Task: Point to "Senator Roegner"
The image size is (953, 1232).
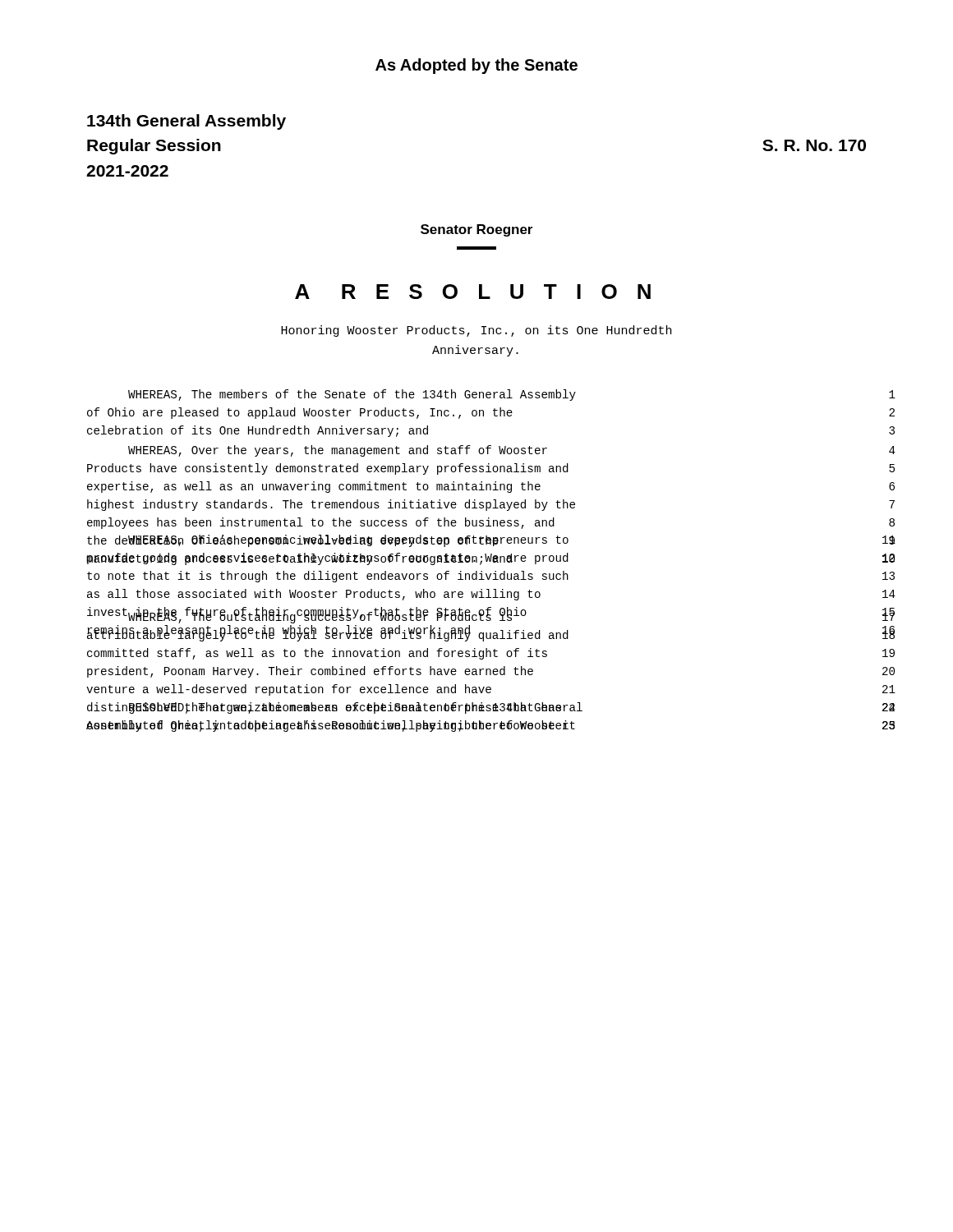Action: click(x=476, y=230)
